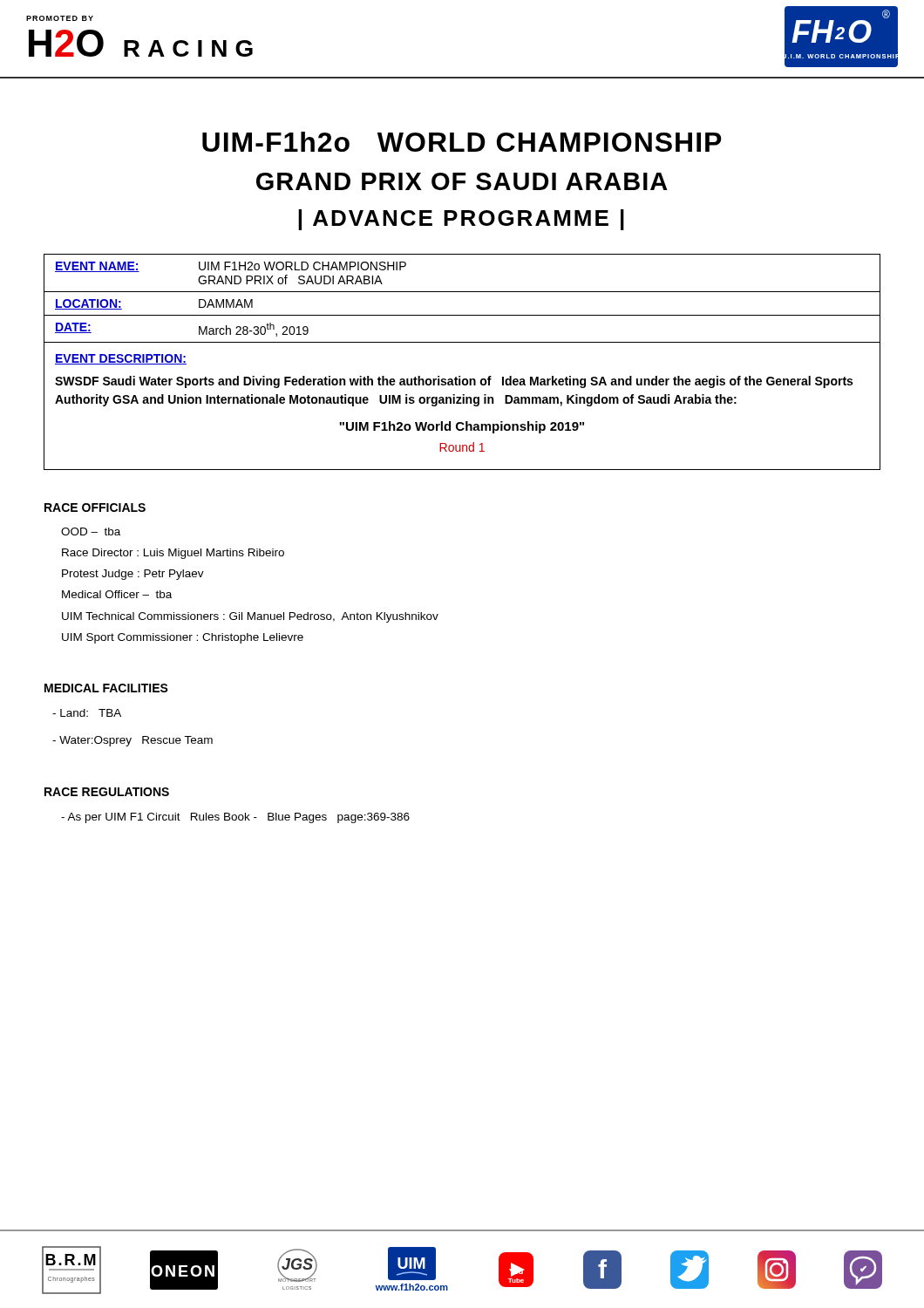The height and width of the screenshot is (1308, 924).
Task: Locate the title containing "| ADVANCE PROGRAMME |"
Action: 462,218
